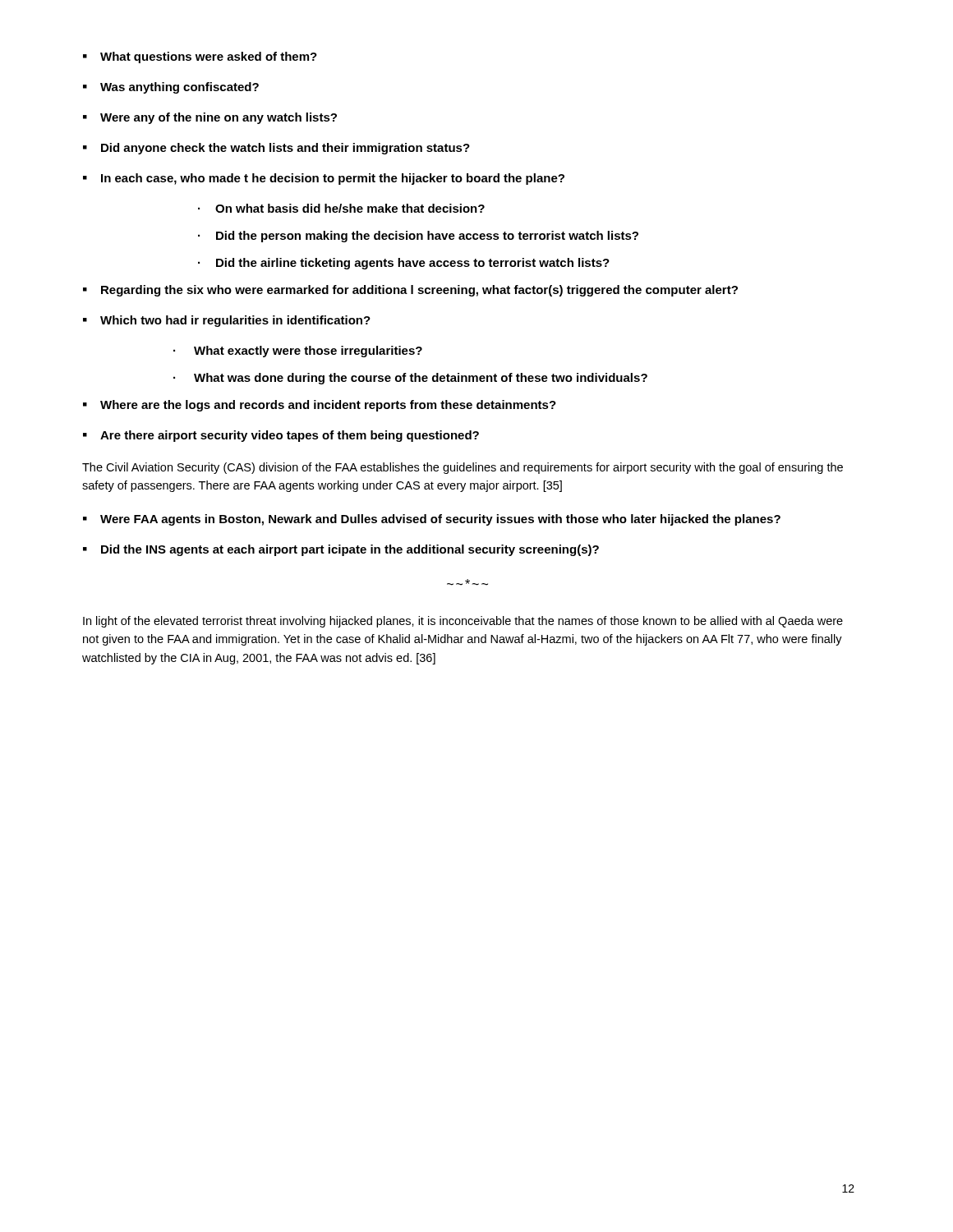Image resolution: width=953 pixels, height=1232 pixels.
Task: Select the list item with the text "▪ Did anyone"
Action: pyautogui.click(x=276, y=148)
